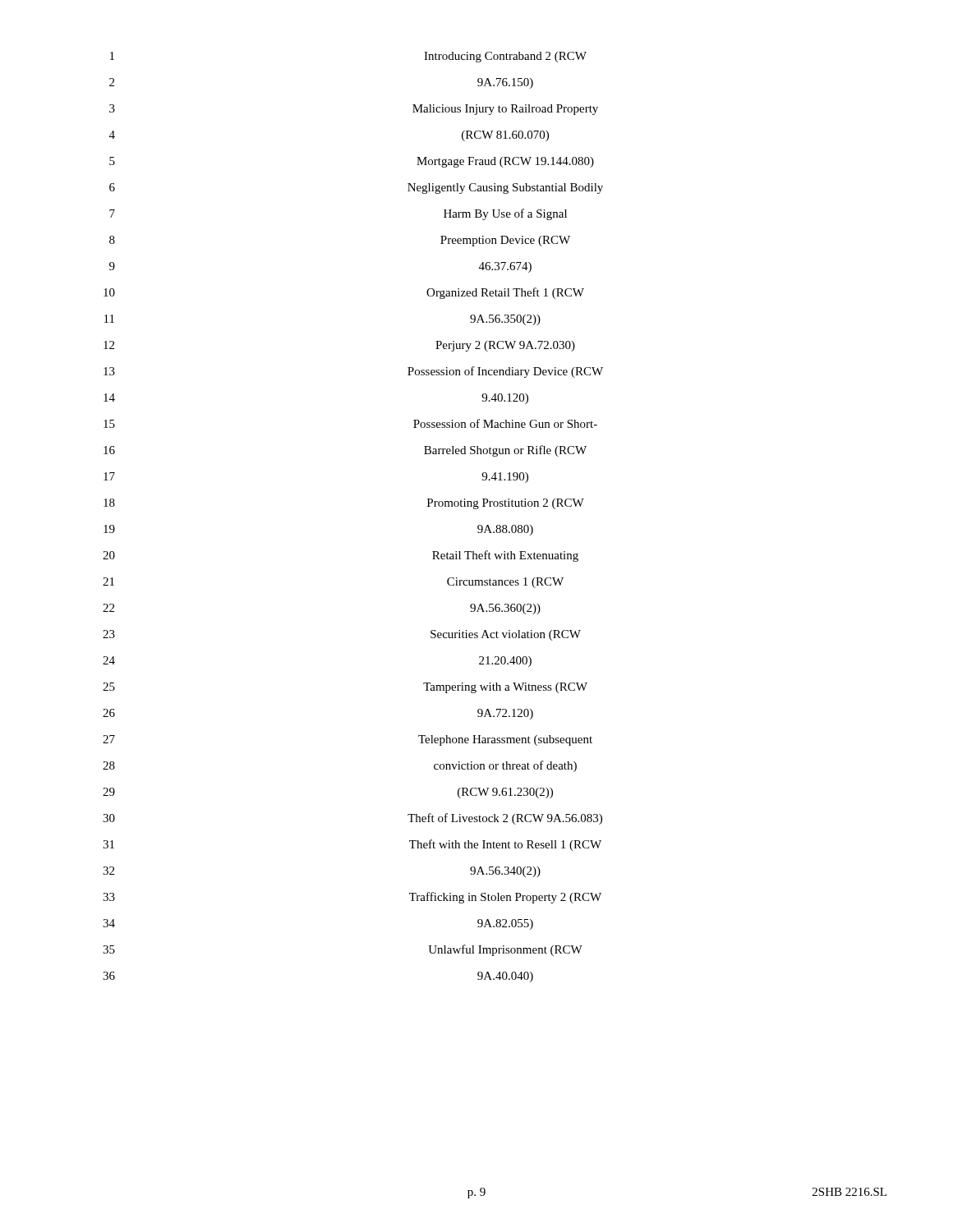Find "12 Perjury 2 (RCW 9A.72.030)" on this page
953x1232 pixels.
pos(476,345)
